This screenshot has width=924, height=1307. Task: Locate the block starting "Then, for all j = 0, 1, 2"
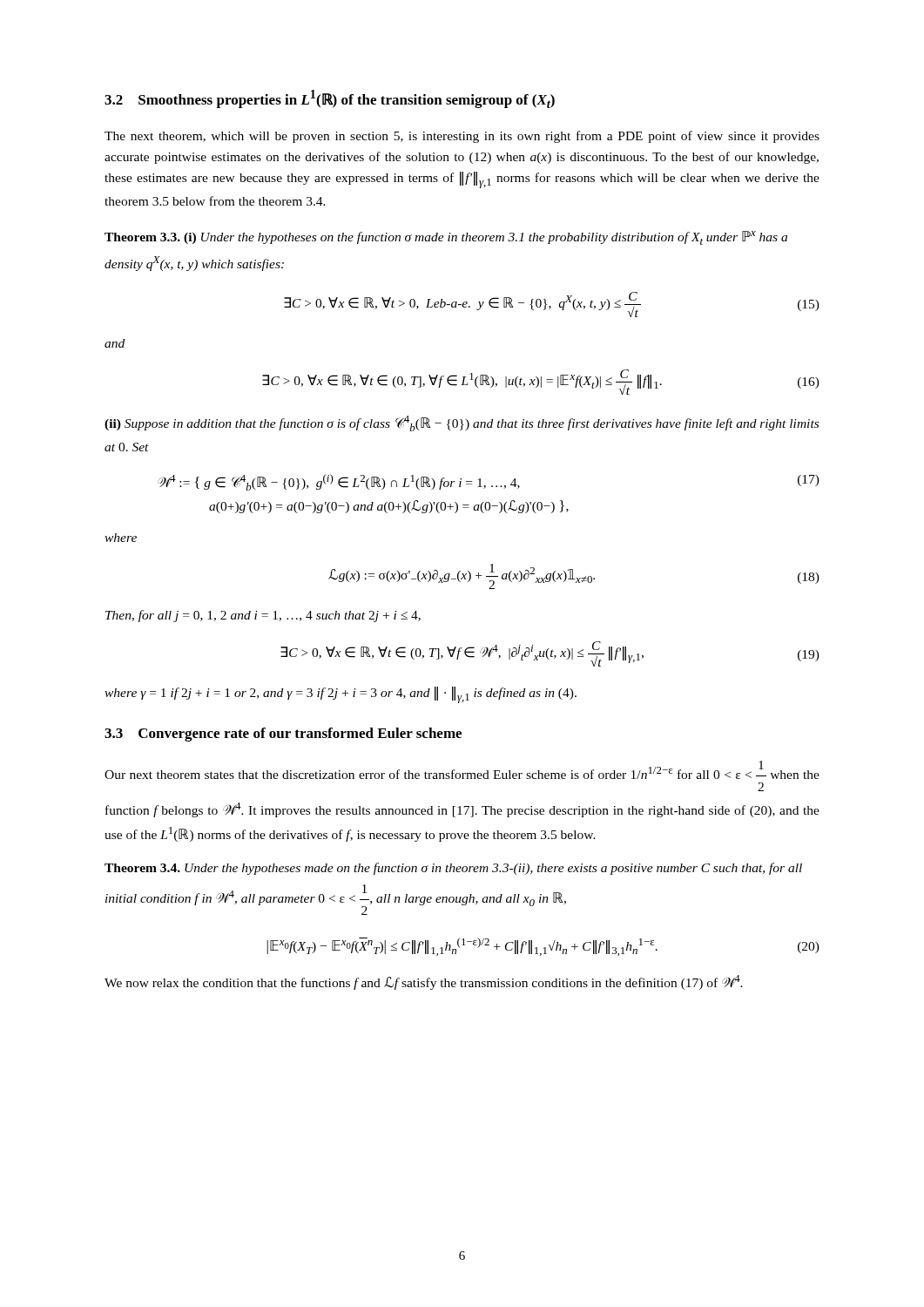263,615
